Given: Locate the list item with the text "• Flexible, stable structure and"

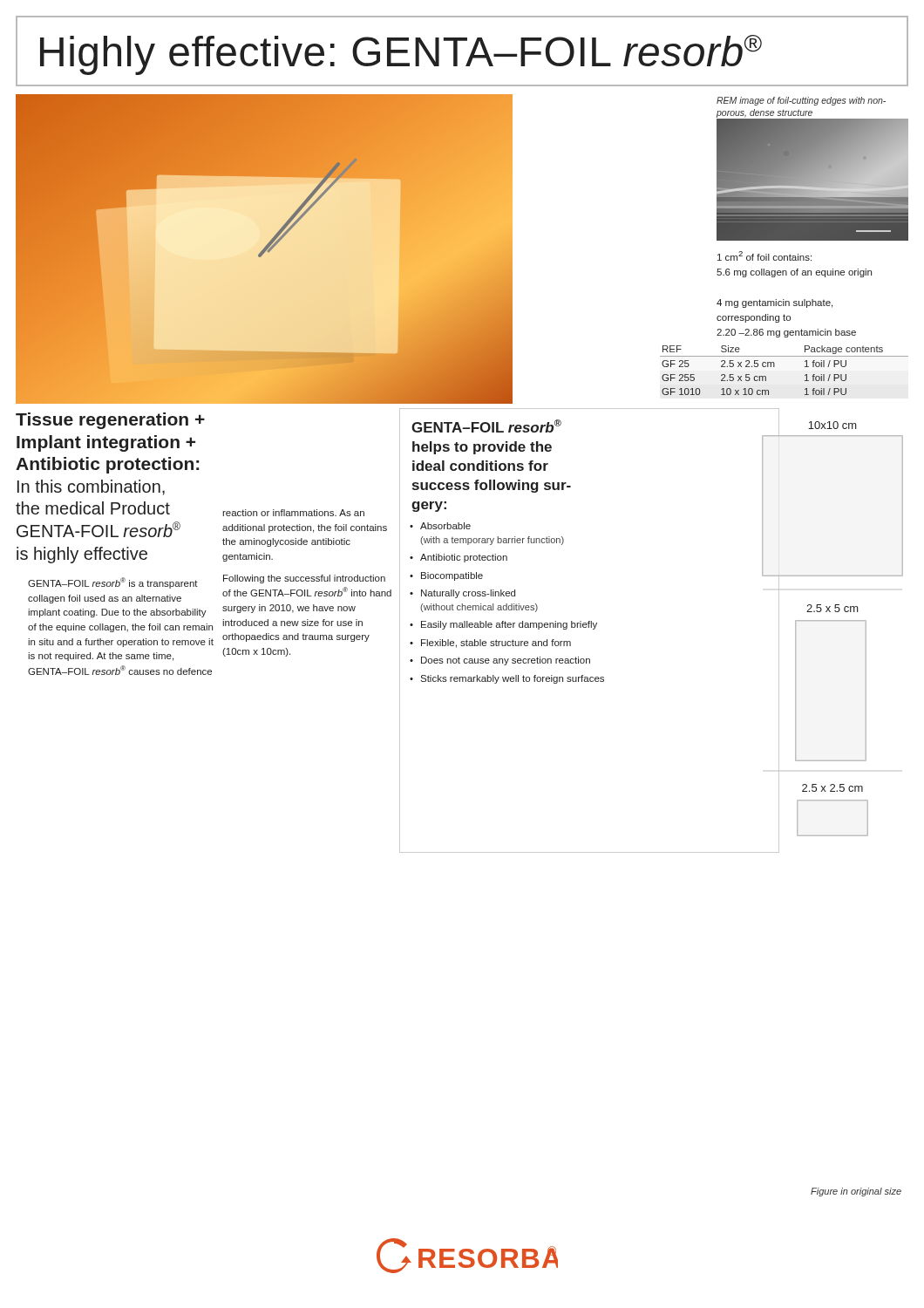Looking at the screenshot, I should click(490, 643).
